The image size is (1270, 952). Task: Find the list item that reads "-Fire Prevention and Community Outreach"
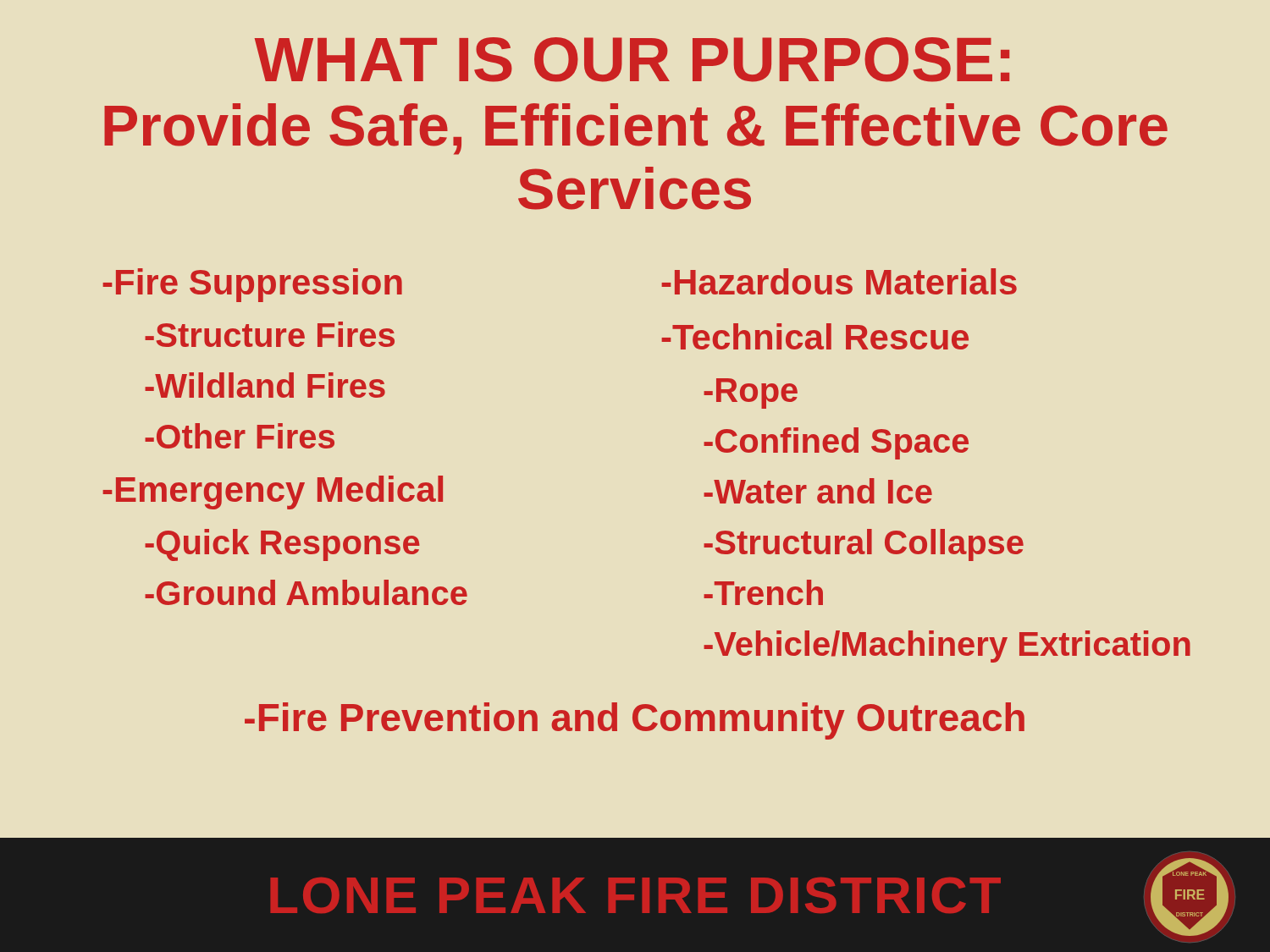tap(635, 718)
